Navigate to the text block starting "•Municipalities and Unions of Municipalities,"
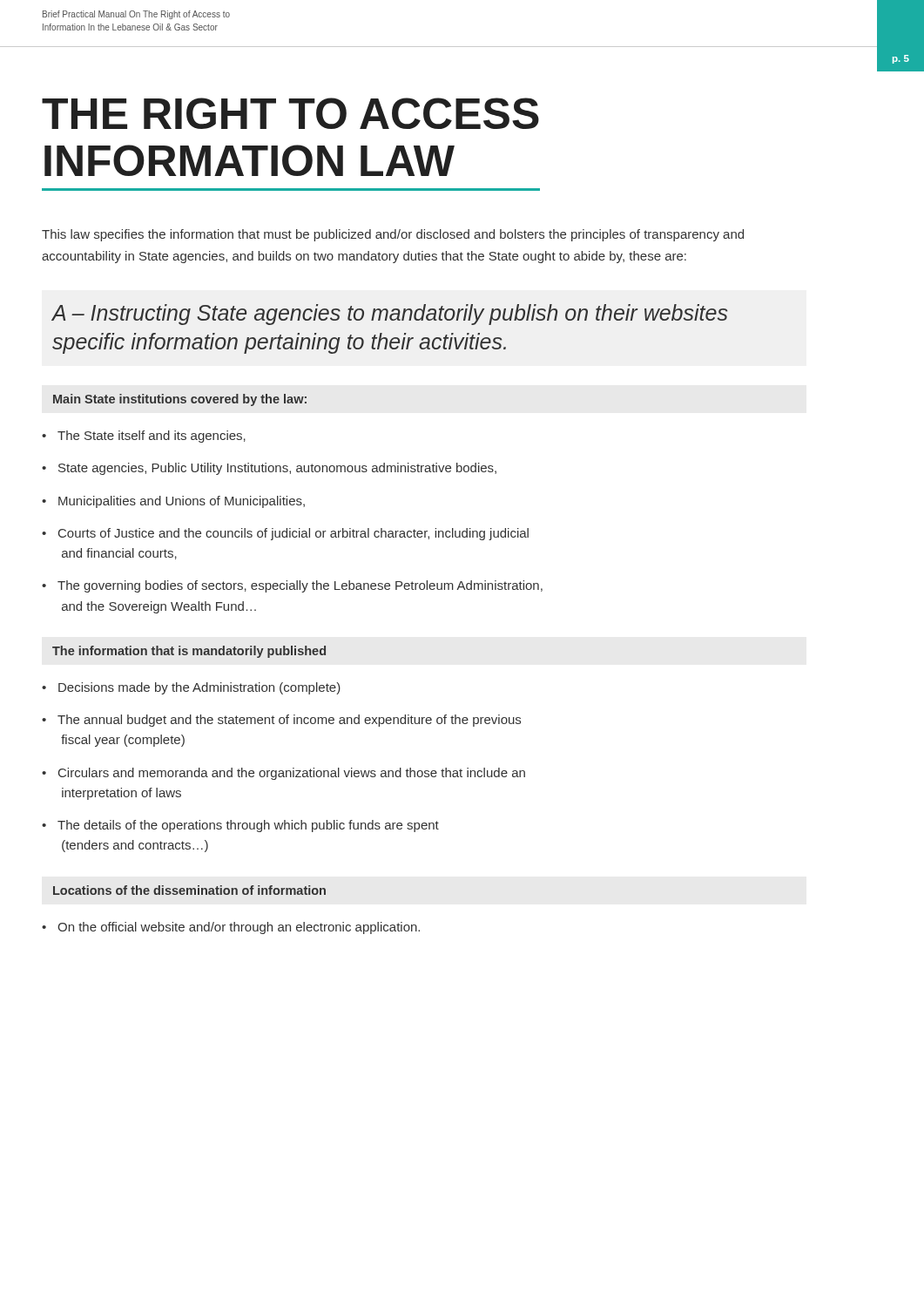Viewport: 924px width, 1307px height. (174, 500)
